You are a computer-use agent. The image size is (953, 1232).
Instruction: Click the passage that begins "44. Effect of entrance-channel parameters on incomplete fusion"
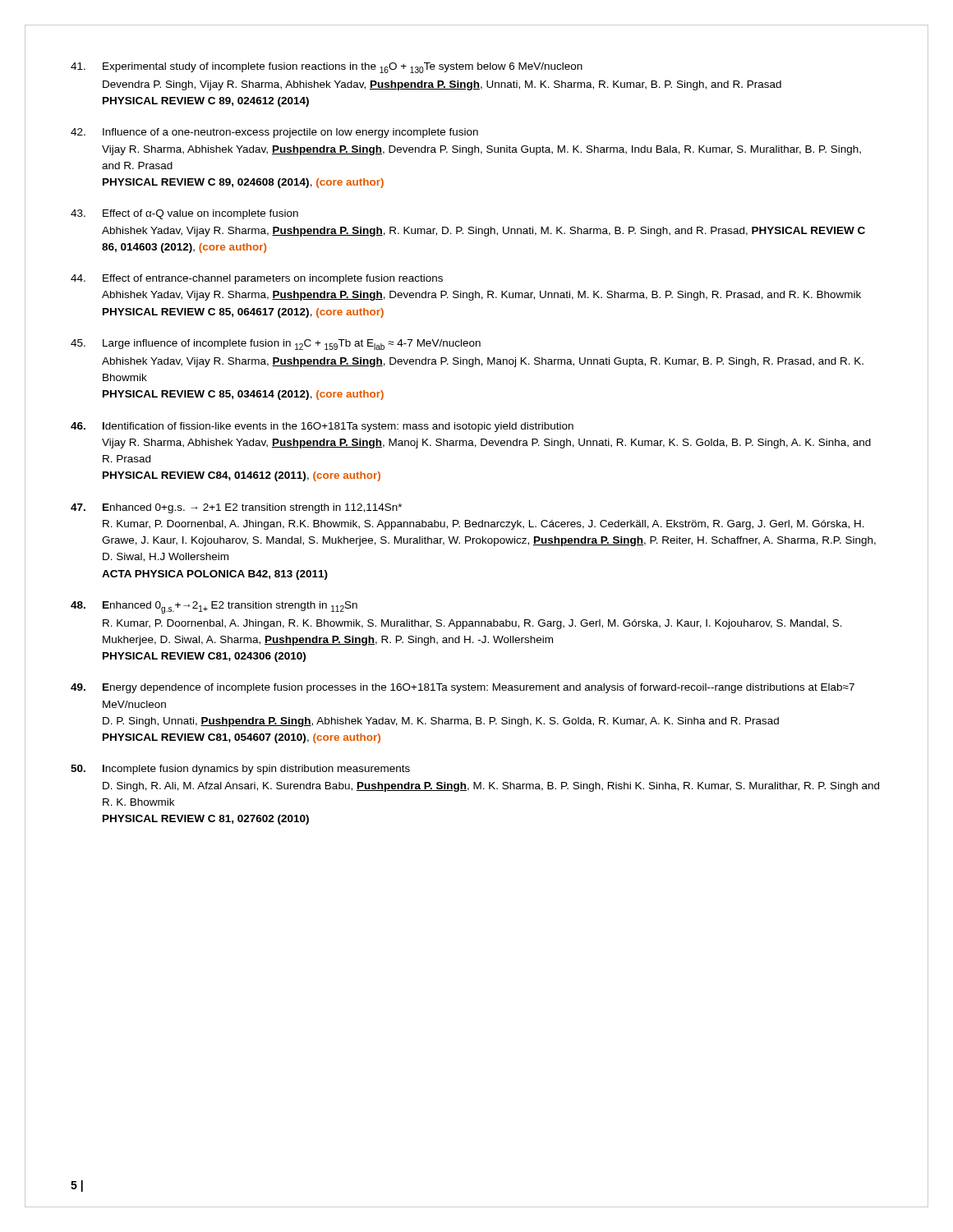pos(476,295)
